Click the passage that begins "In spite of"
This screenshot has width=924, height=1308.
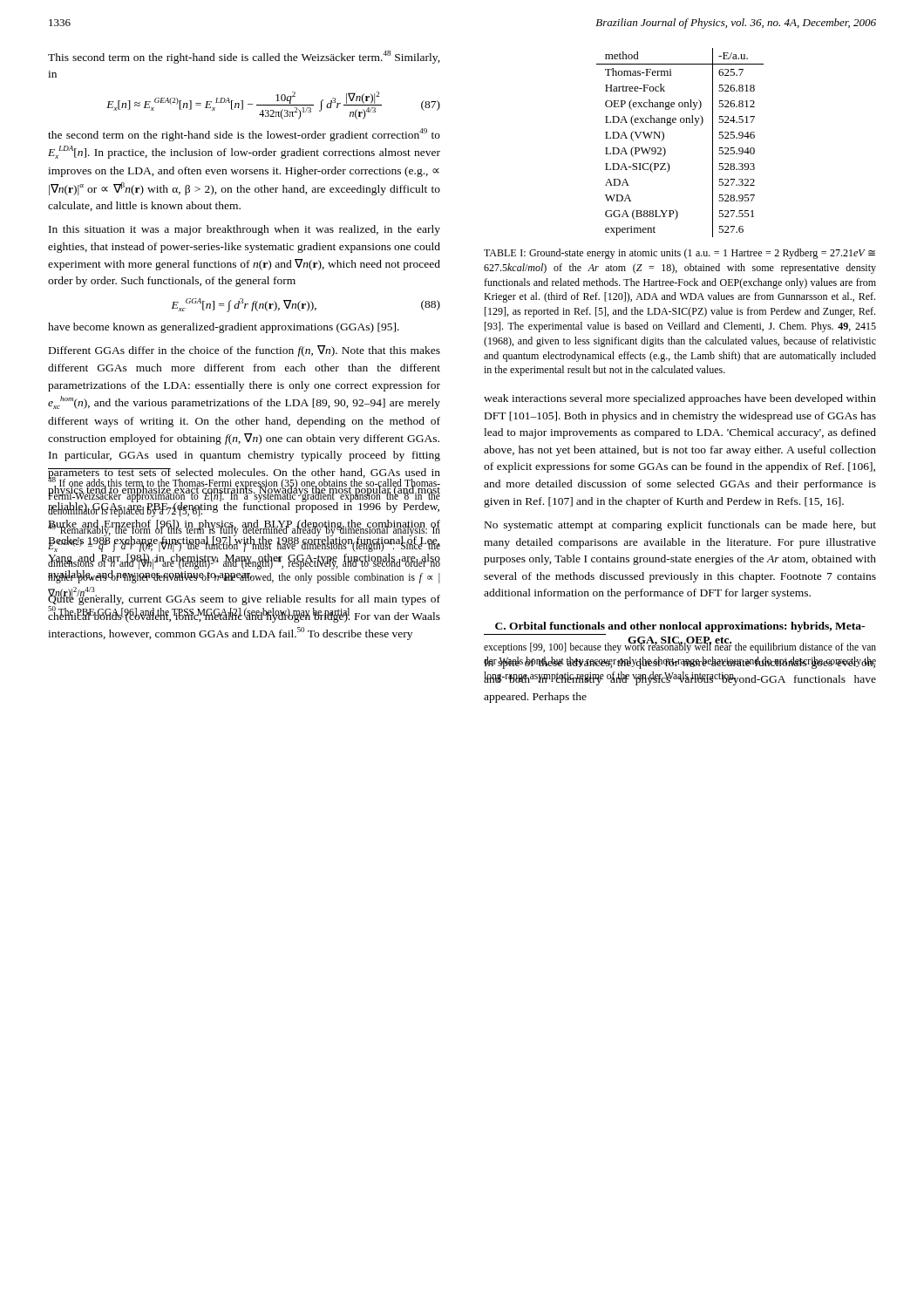pos(680,680)
